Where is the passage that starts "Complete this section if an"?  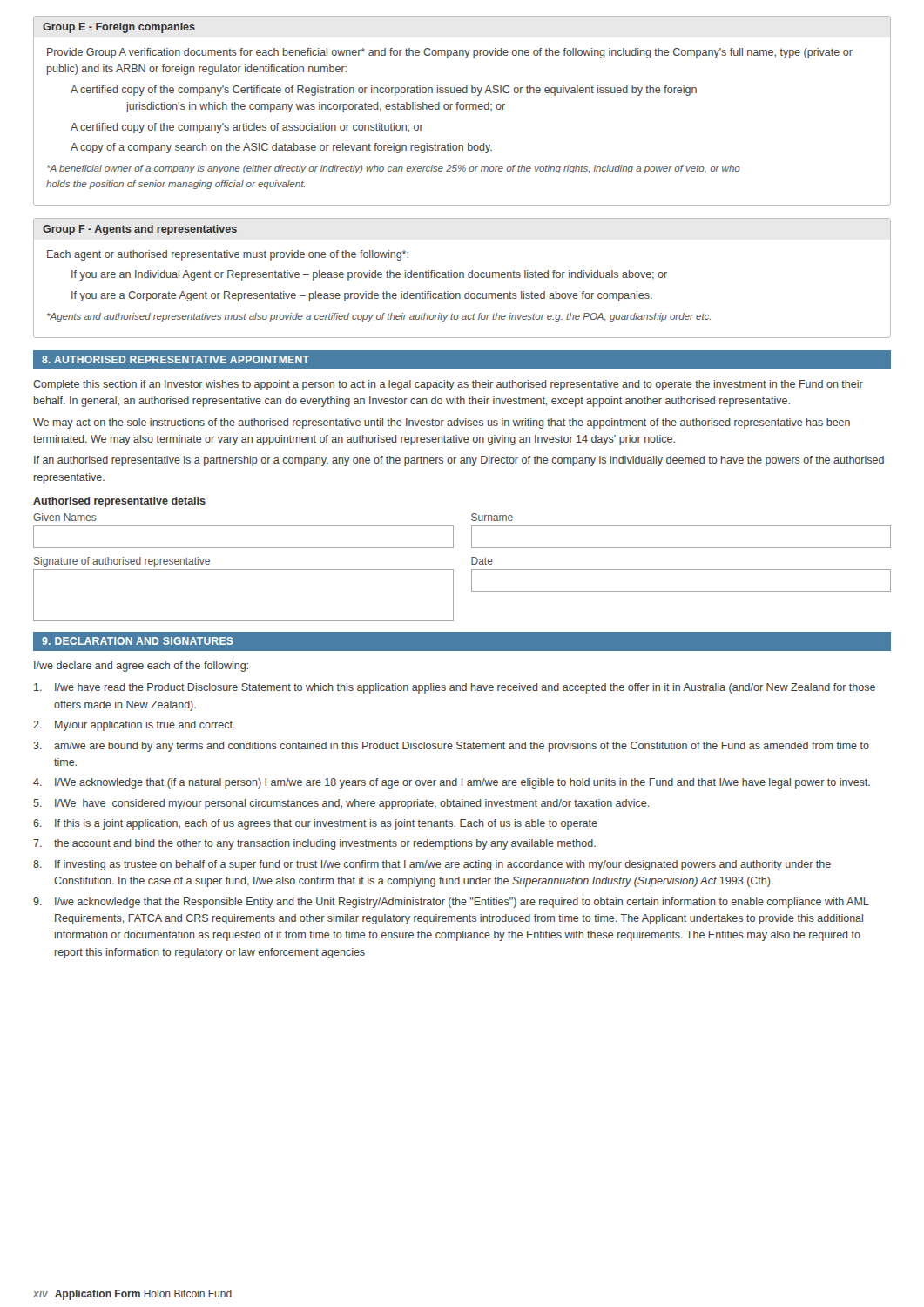462,431
